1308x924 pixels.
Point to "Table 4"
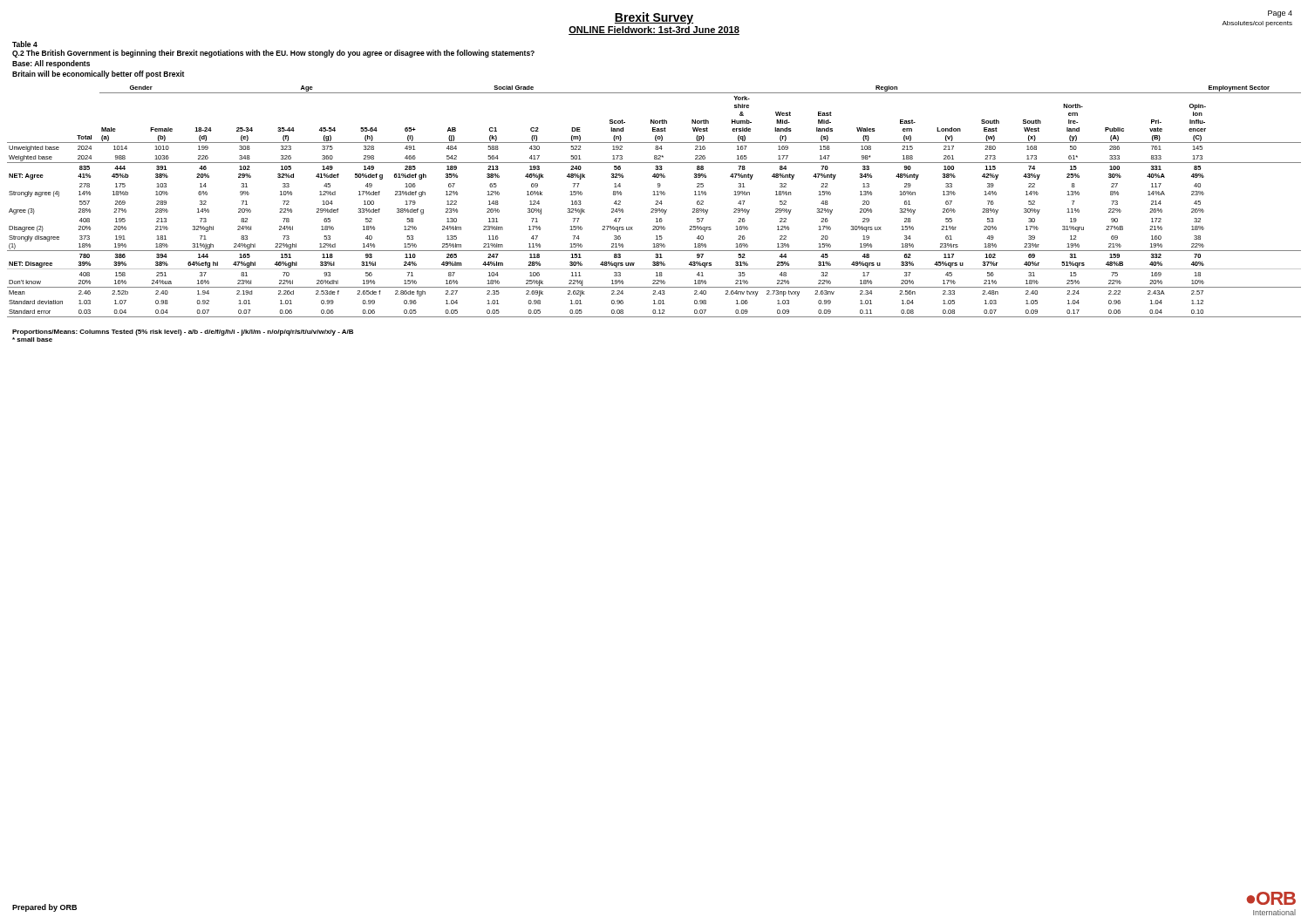pos(25,44)
